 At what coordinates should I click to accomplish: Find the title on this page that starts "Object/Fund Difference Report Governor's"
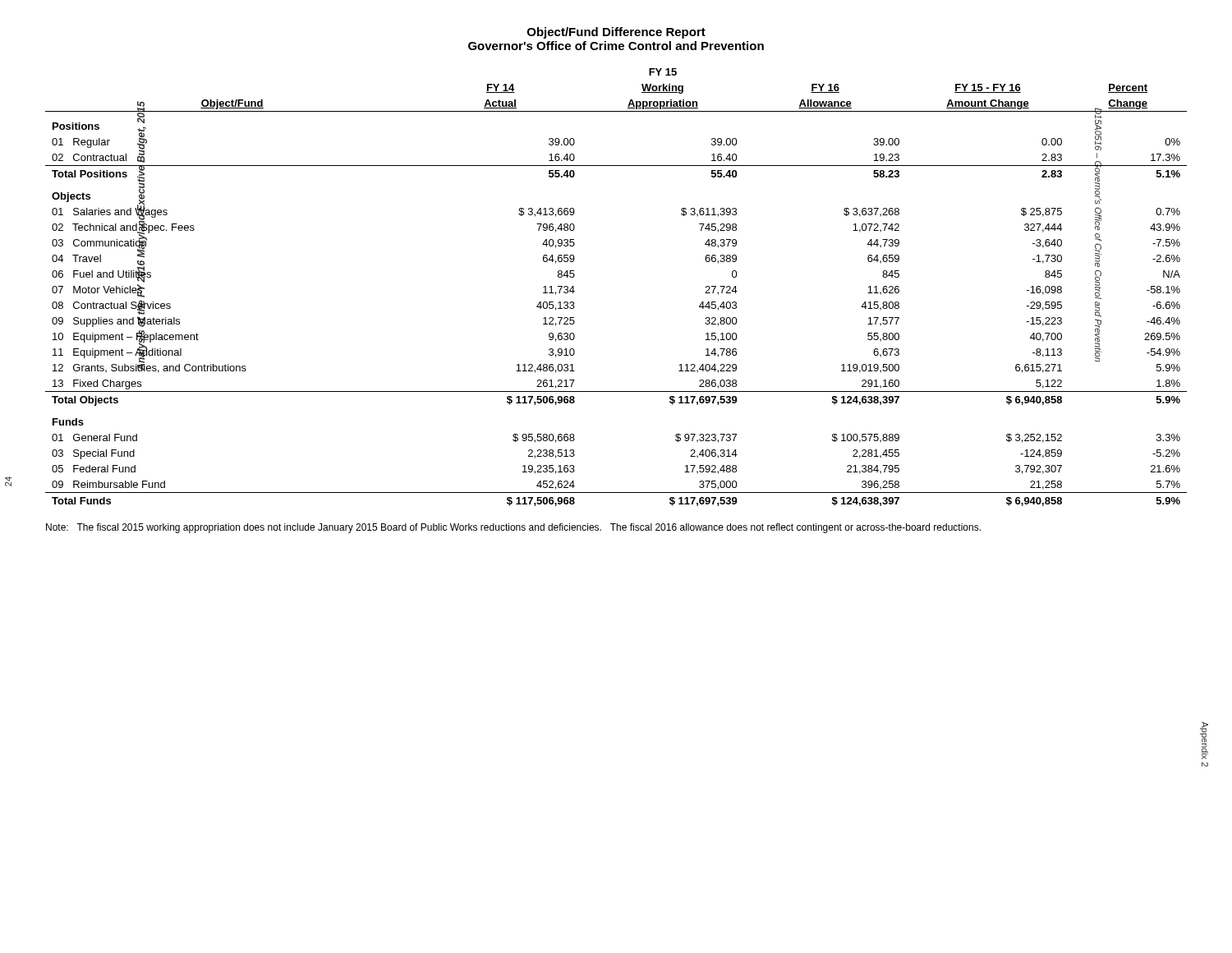coord(616,39)
